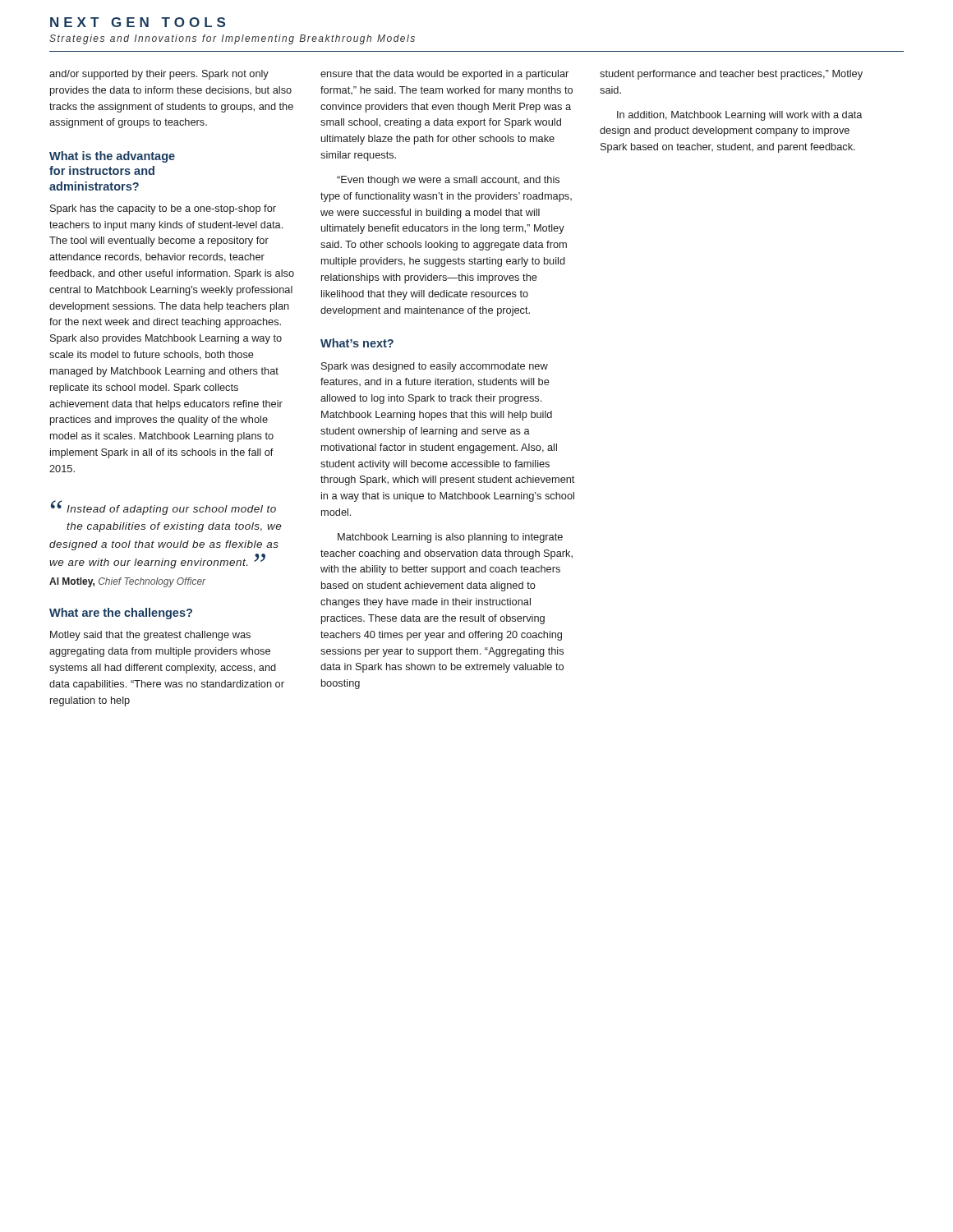Select the text block that says "Spark has the capacity to be"

(172, 339)
